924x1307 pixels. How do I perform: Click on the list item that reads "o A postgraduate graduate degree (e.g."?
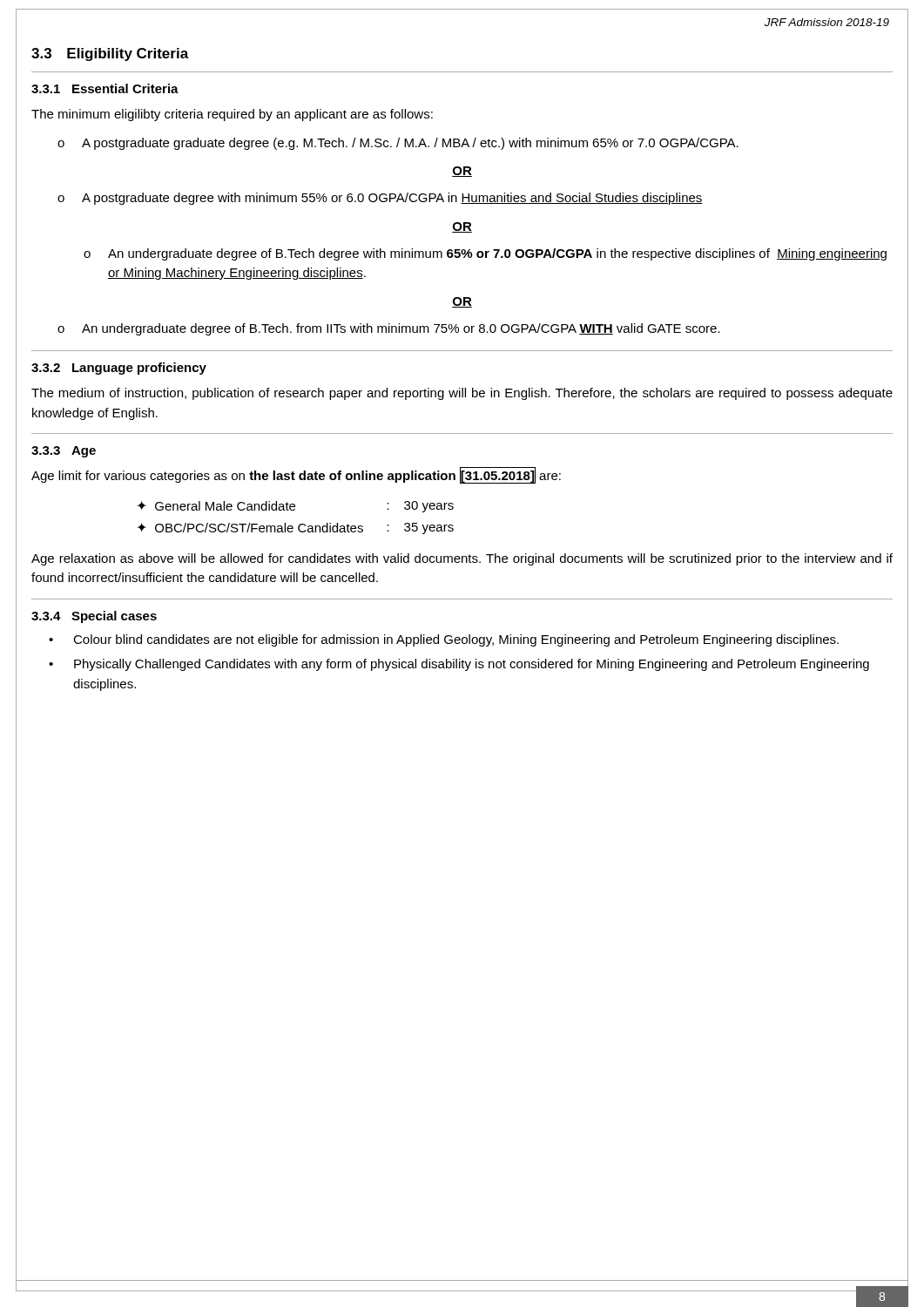[x=475, y=143]
